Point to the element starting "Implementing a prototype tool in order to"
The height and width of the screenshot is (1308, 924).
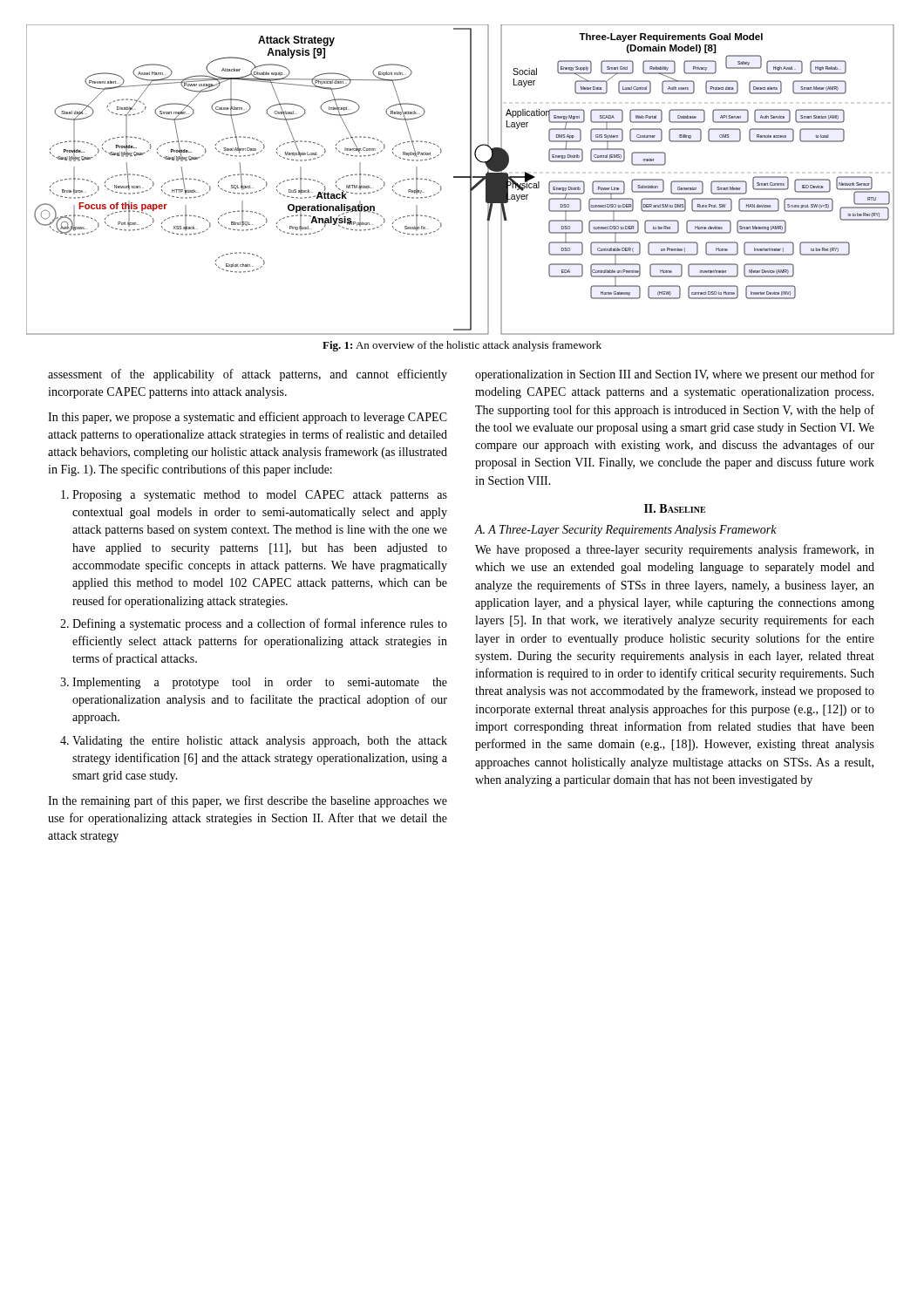pyautogui.click(x=260, y=700)
